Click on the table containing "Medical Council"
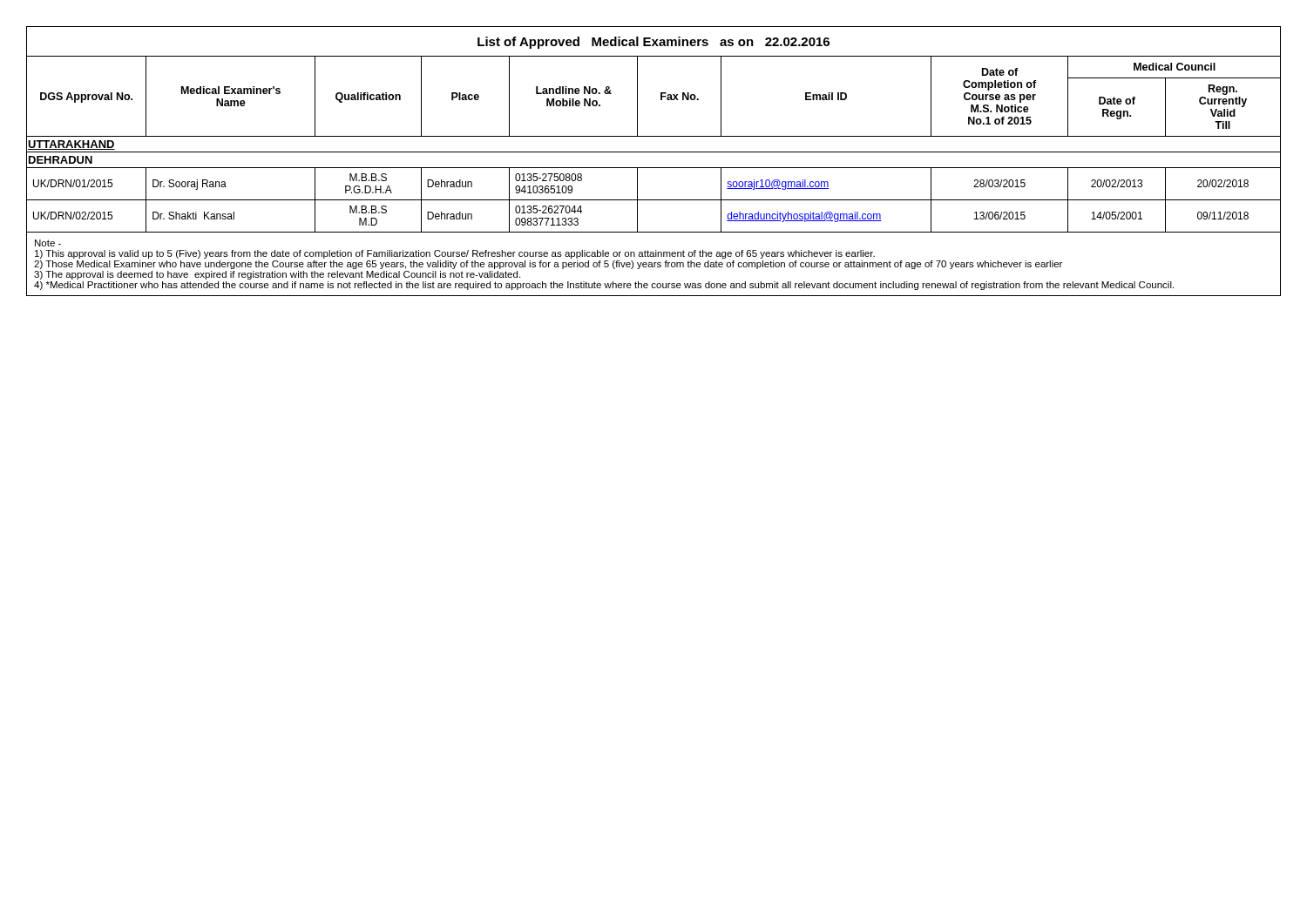 pos(654,161)
